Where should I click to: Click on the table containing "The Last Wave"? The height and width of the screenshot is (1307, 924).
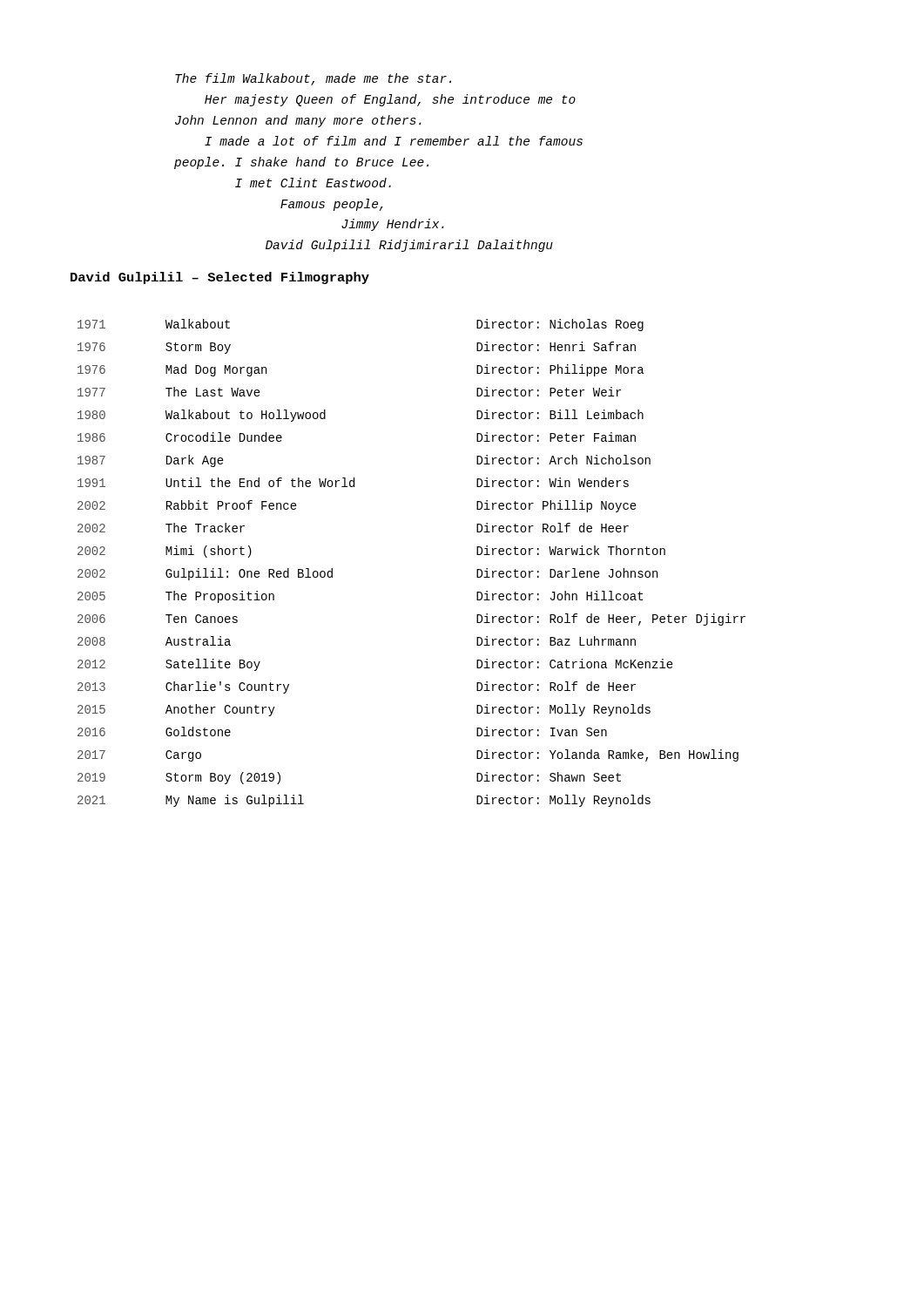(471, 563)
